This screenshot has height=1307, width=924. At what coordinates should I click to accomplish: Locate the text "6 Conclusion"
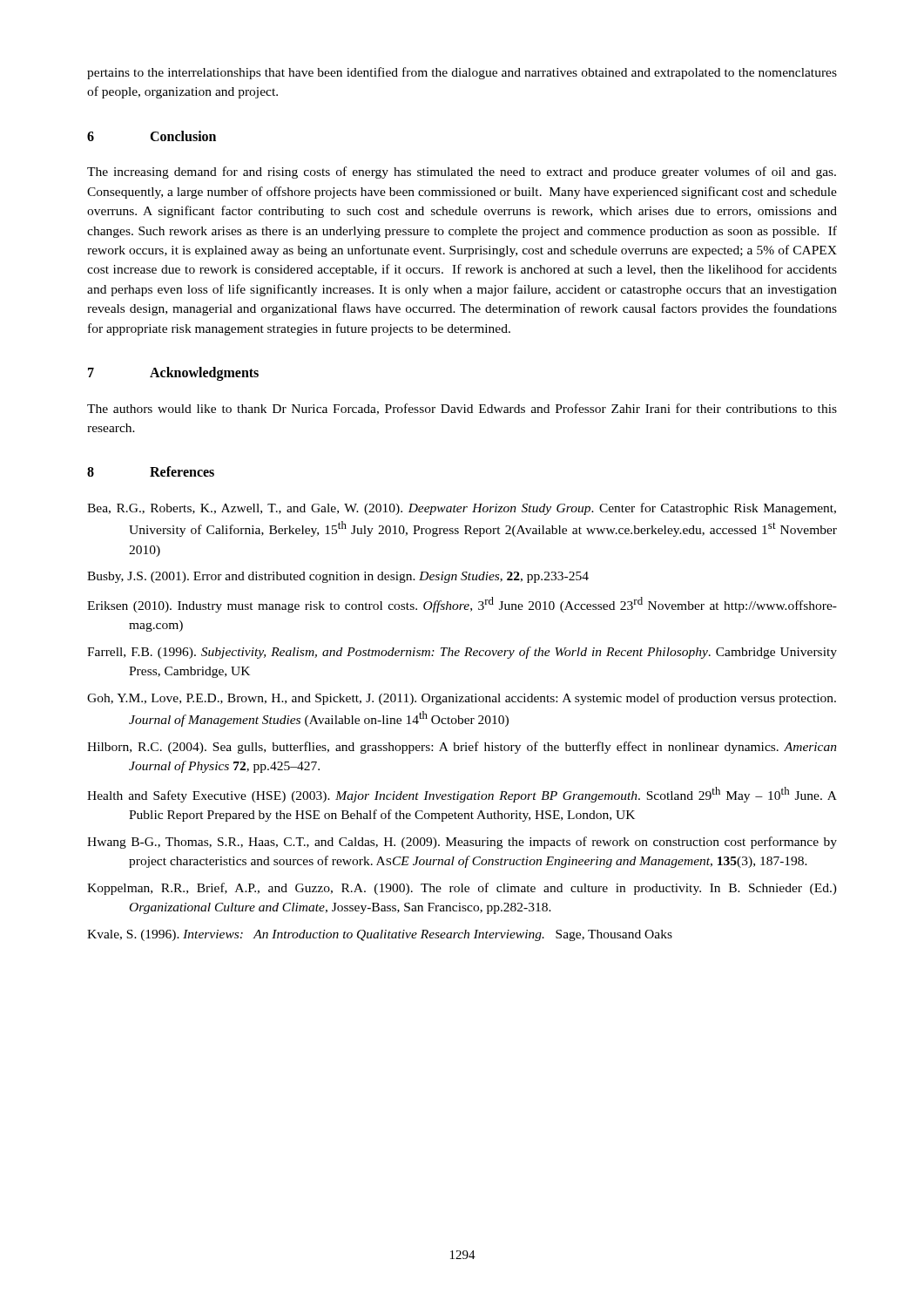point(152,136)
